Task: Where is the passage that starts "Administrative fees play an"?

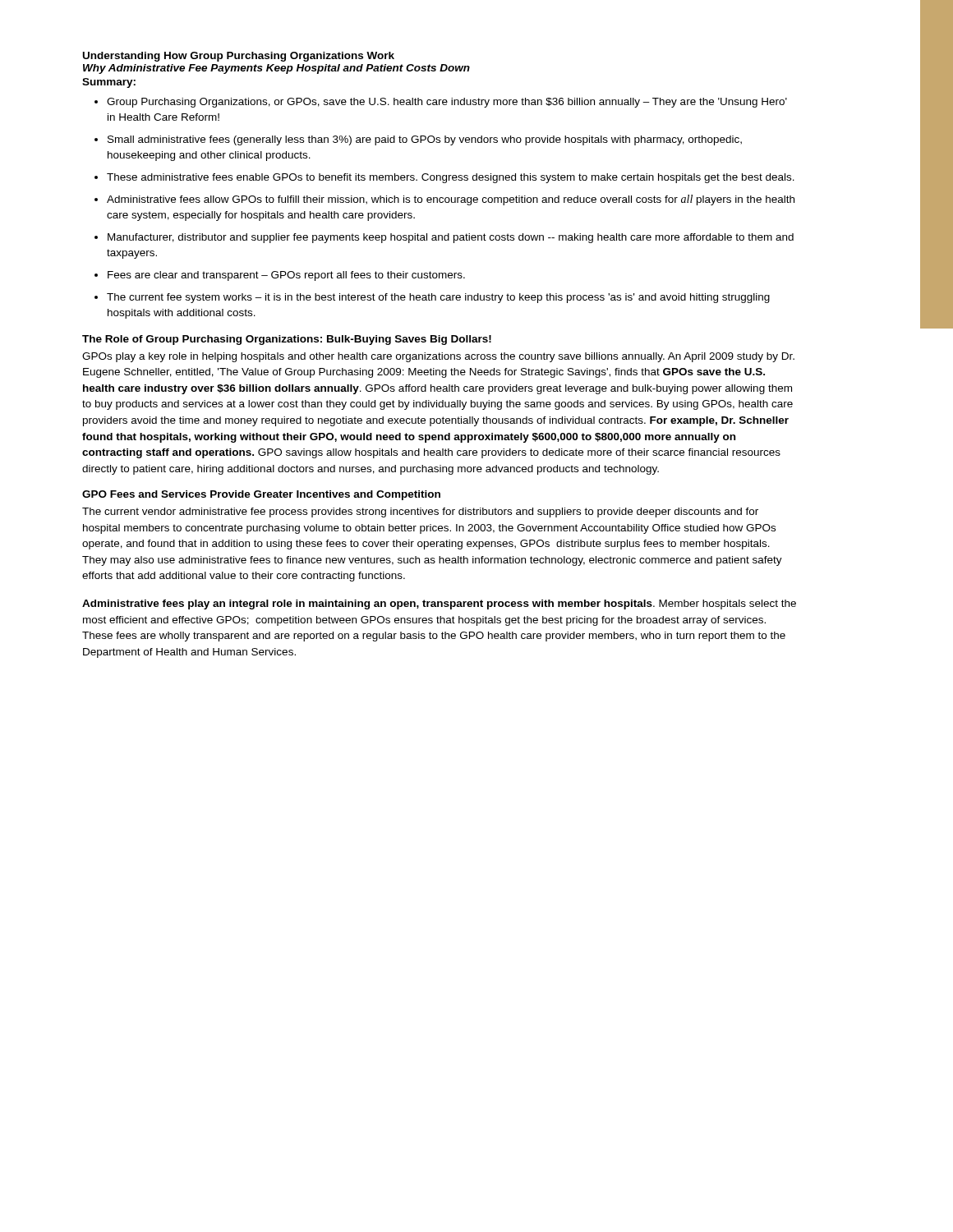Action: coord(439,627)
